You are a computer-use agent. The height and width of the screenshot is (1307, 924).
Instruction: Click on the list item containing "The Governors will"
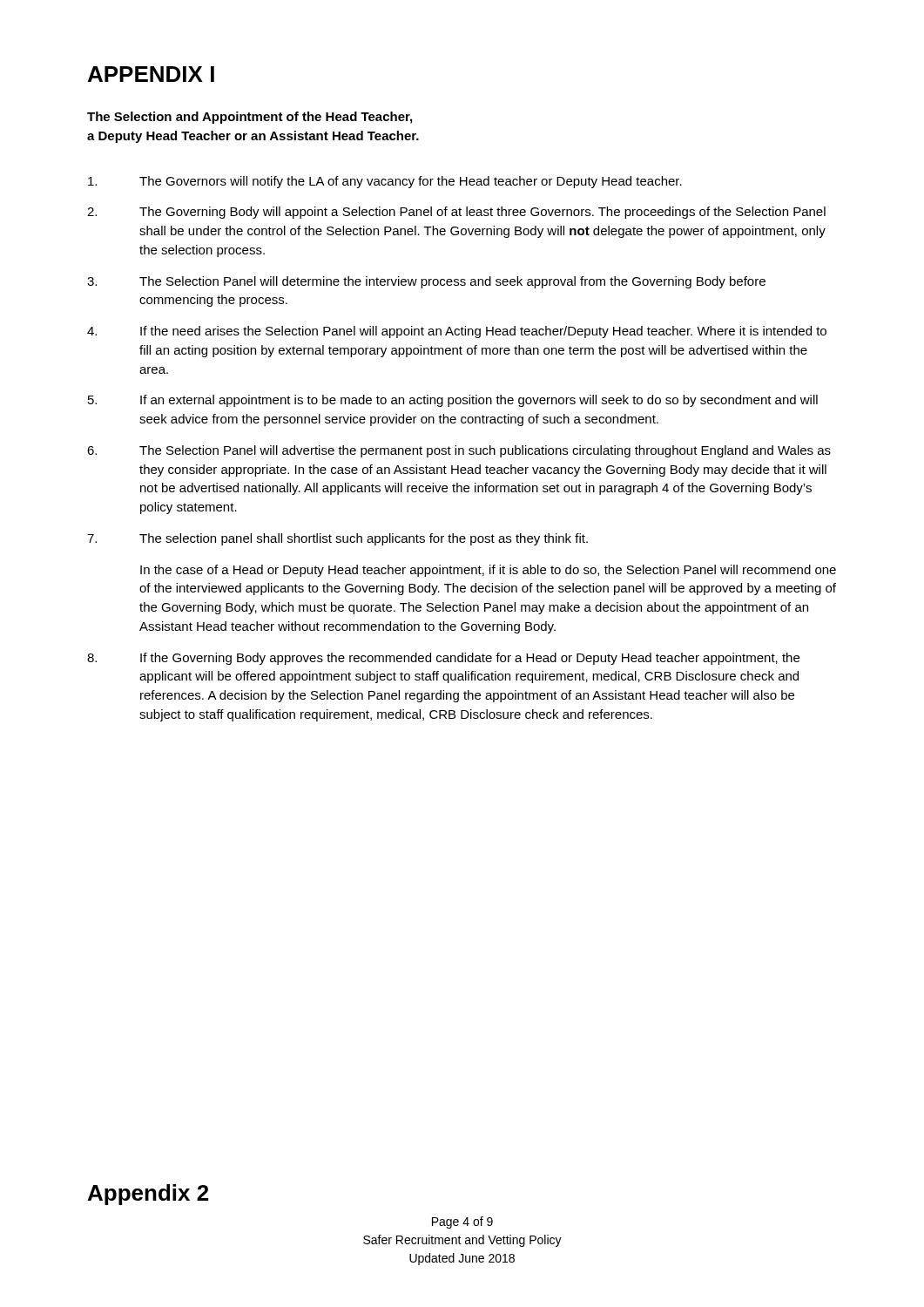pyautogui.click(x=462, y=181)
